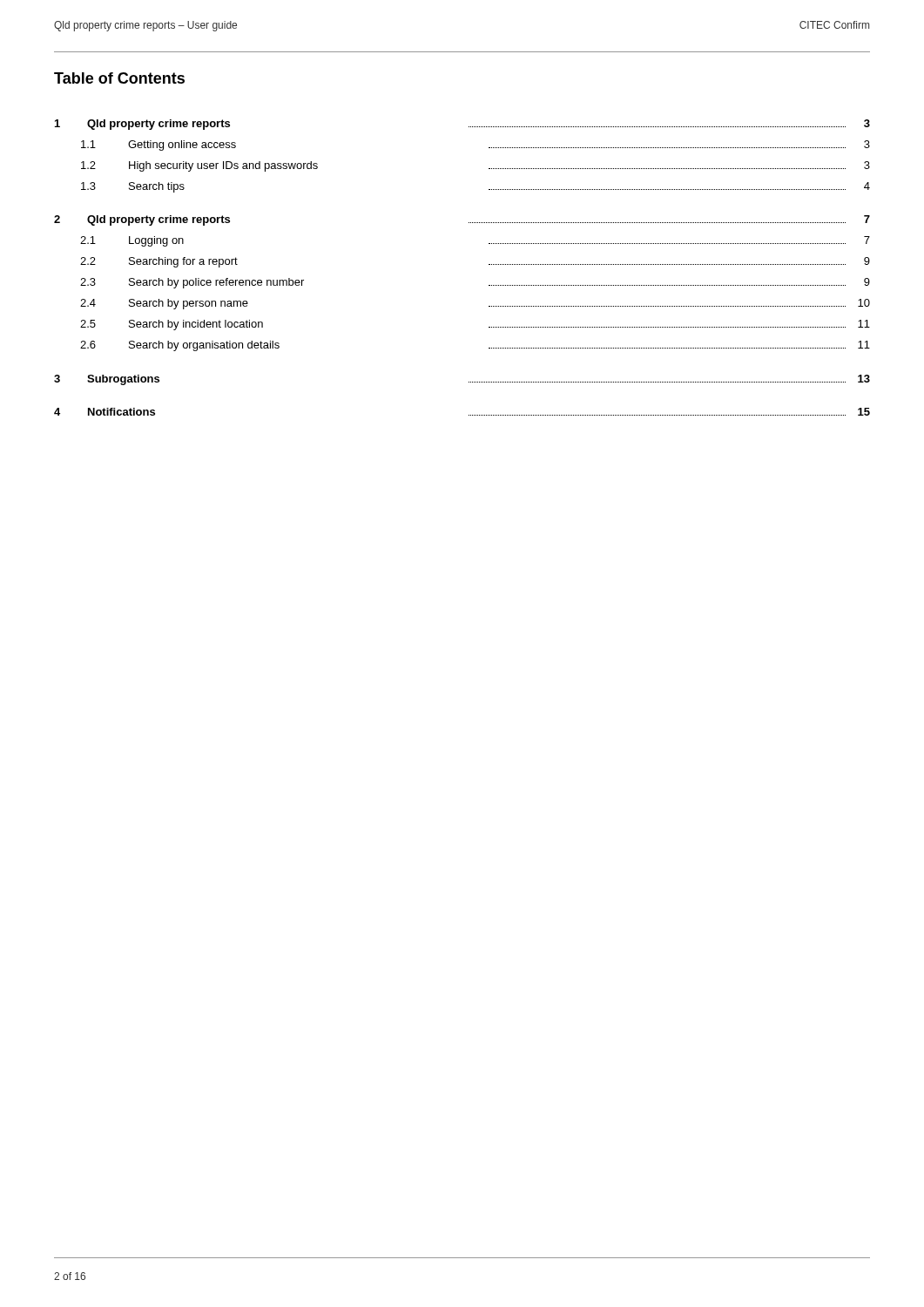Point to the block beginning "2.6 Search by organisation"
The height and width of the screenshot is (1307, 924).
point(202,345)
